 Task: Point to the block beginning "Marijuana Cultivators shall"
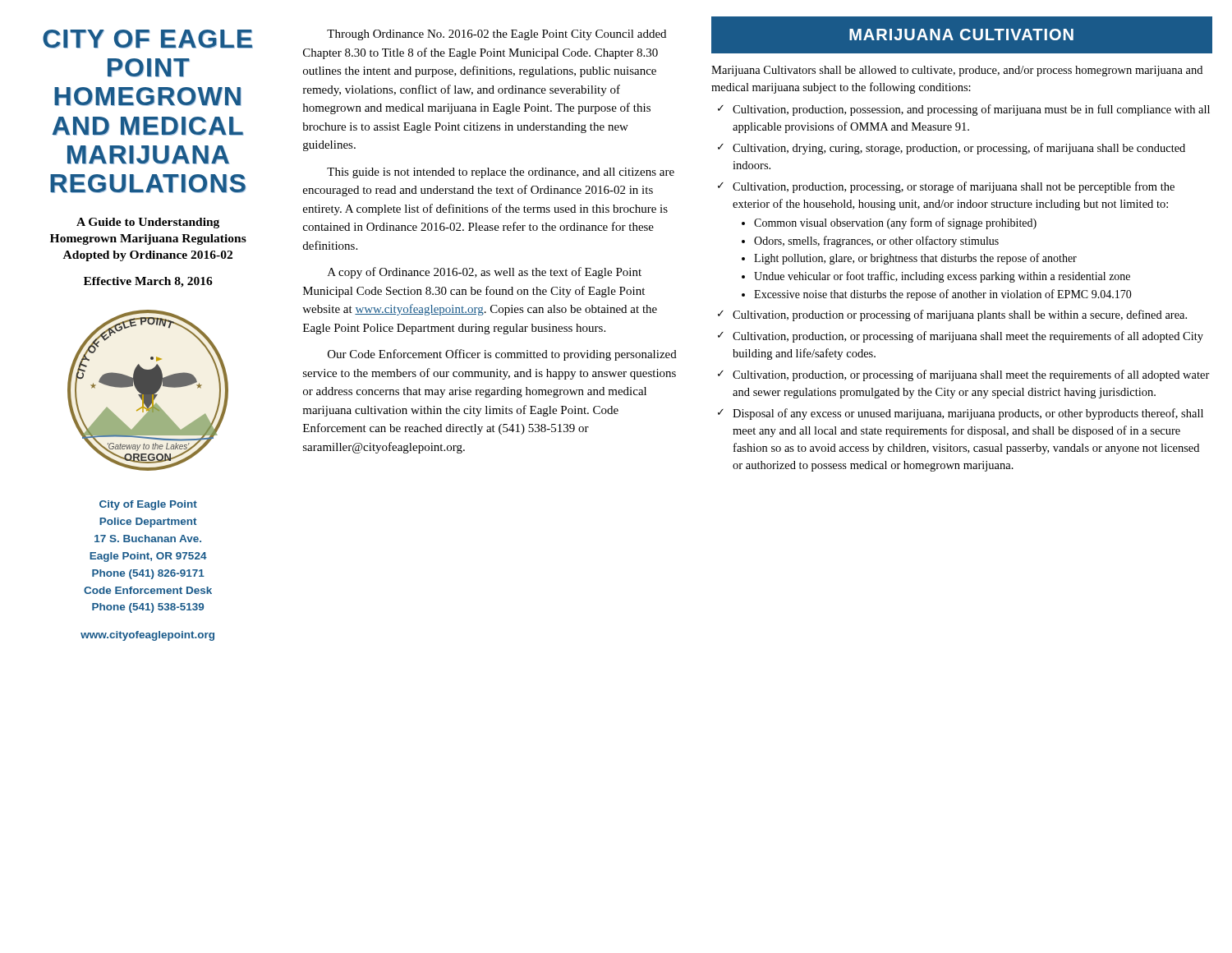pyautogui.click(x=957, y=78)
